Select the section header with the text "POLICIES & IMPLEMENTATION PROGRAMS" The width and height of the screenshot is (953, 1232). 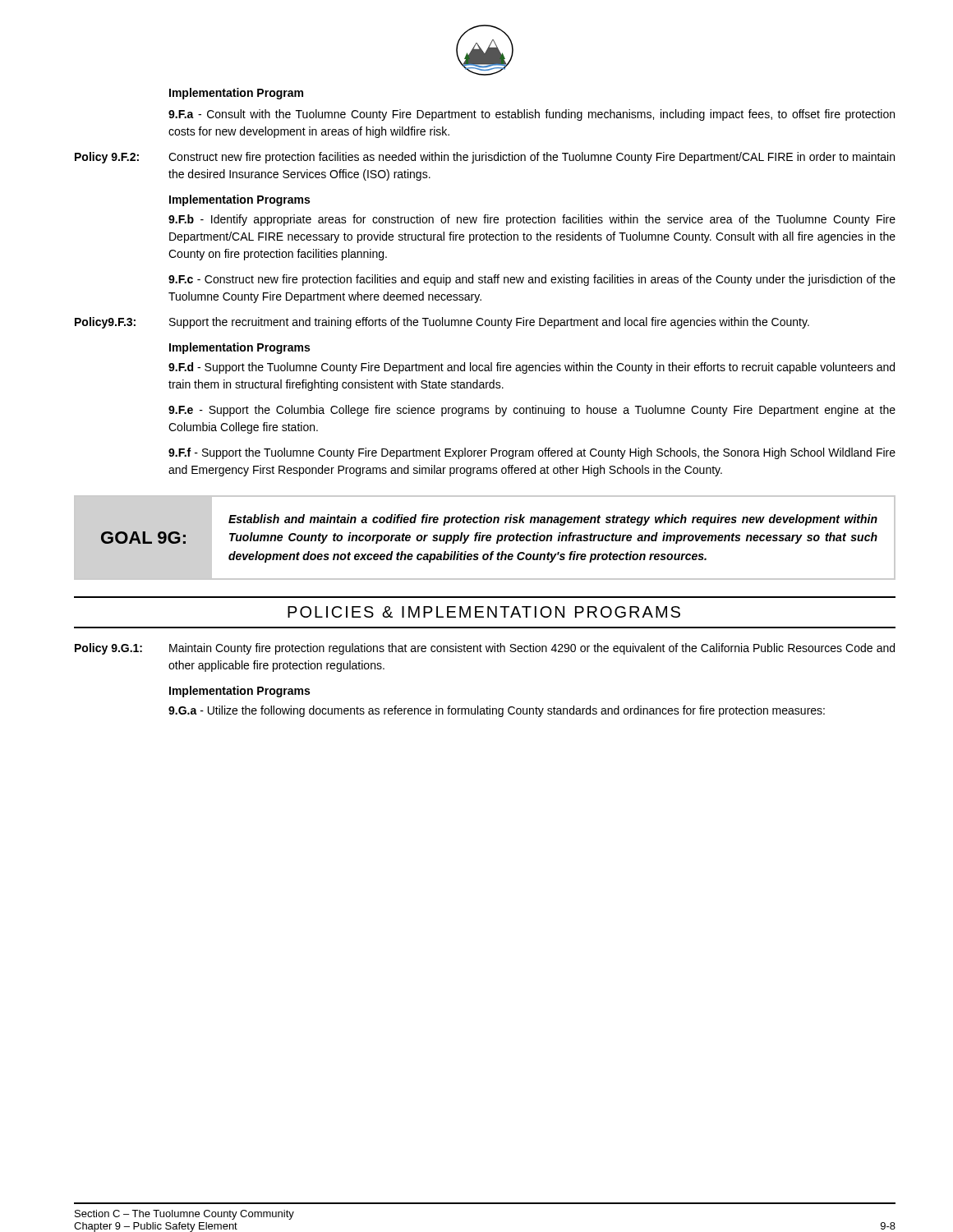485,612
